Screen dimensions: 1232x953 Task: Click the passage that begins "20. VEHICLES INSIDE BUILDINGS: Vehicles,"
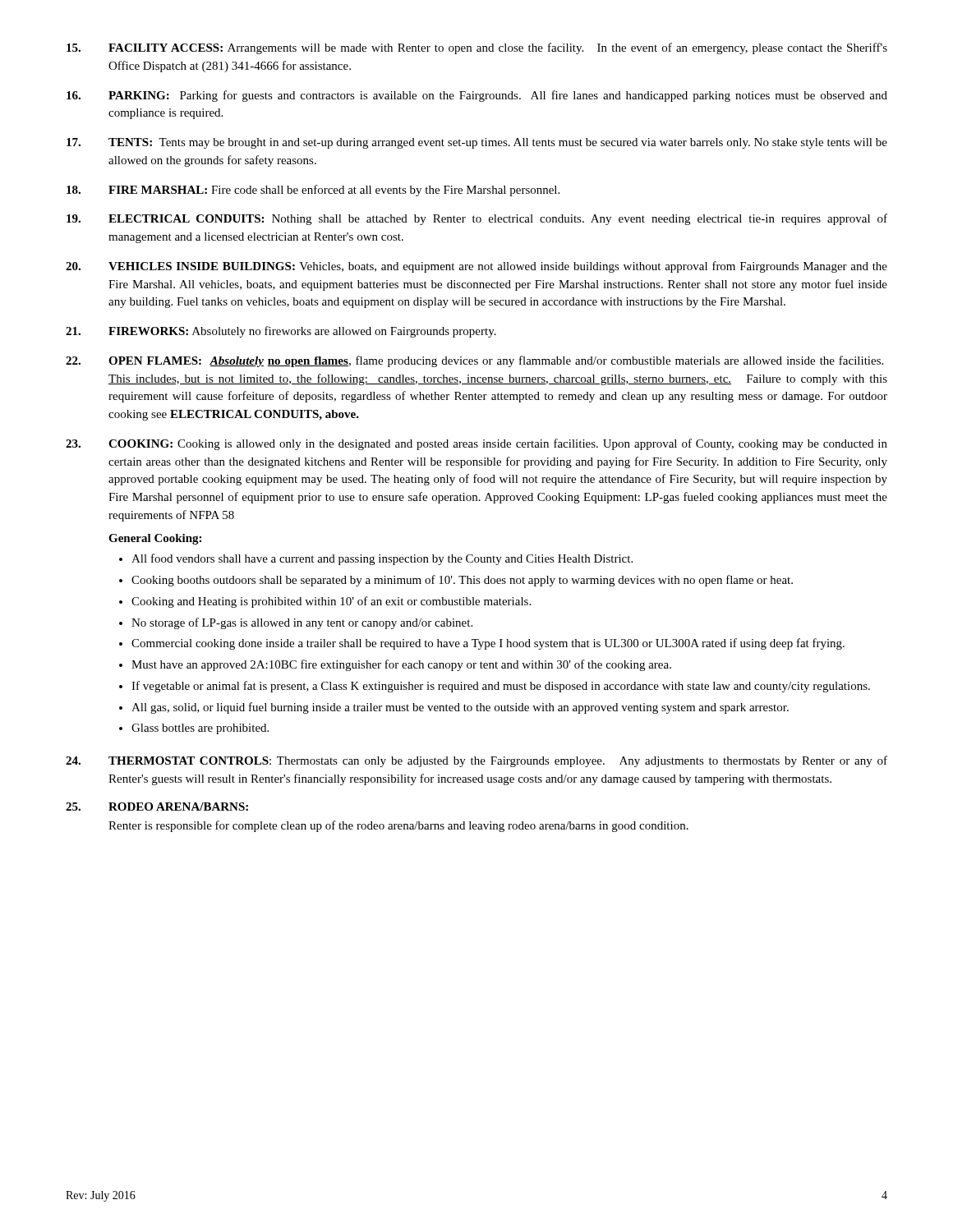[x=476, y=285]
